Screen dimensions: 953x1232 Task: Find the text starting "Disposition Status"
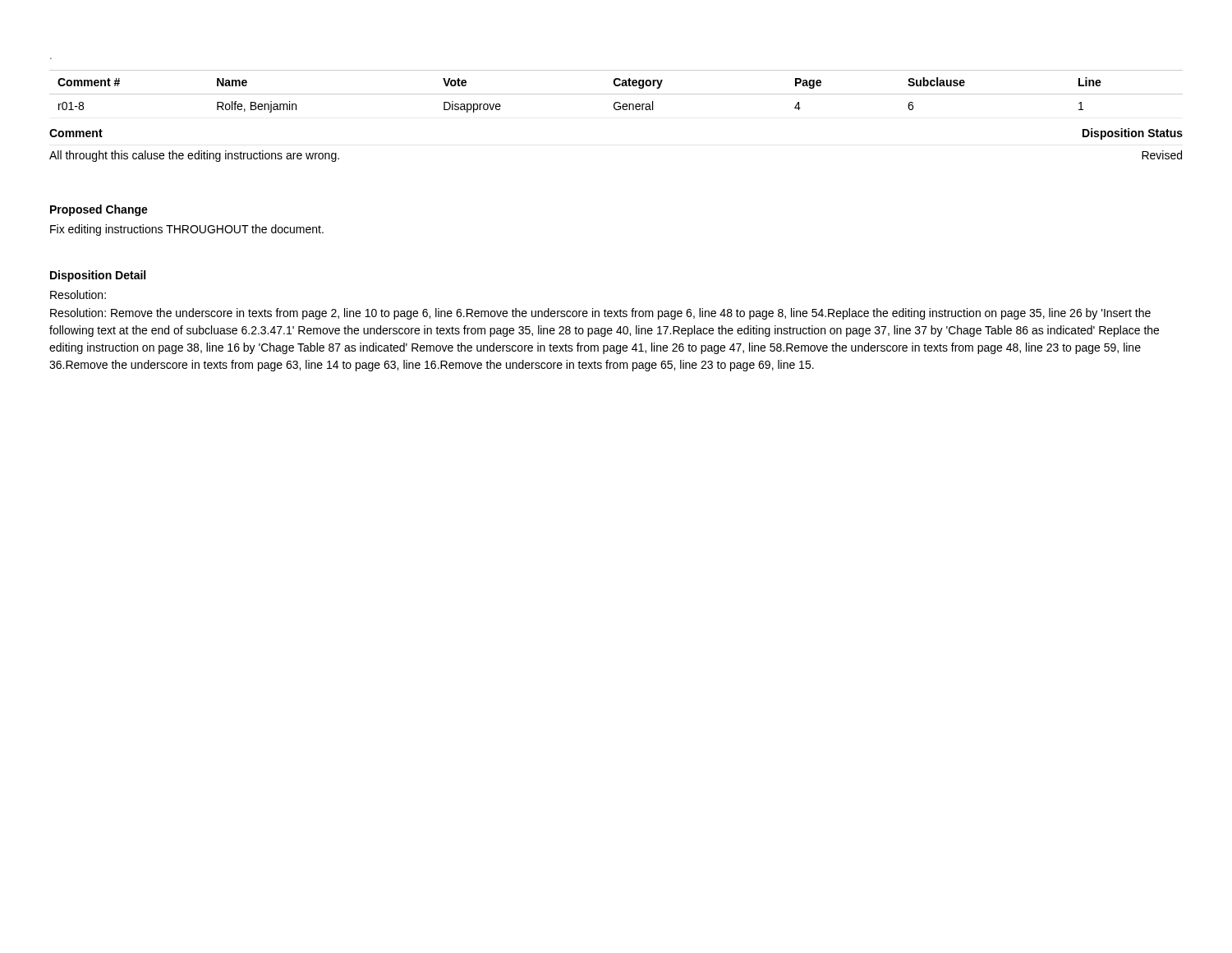[x=1132, y=133]
